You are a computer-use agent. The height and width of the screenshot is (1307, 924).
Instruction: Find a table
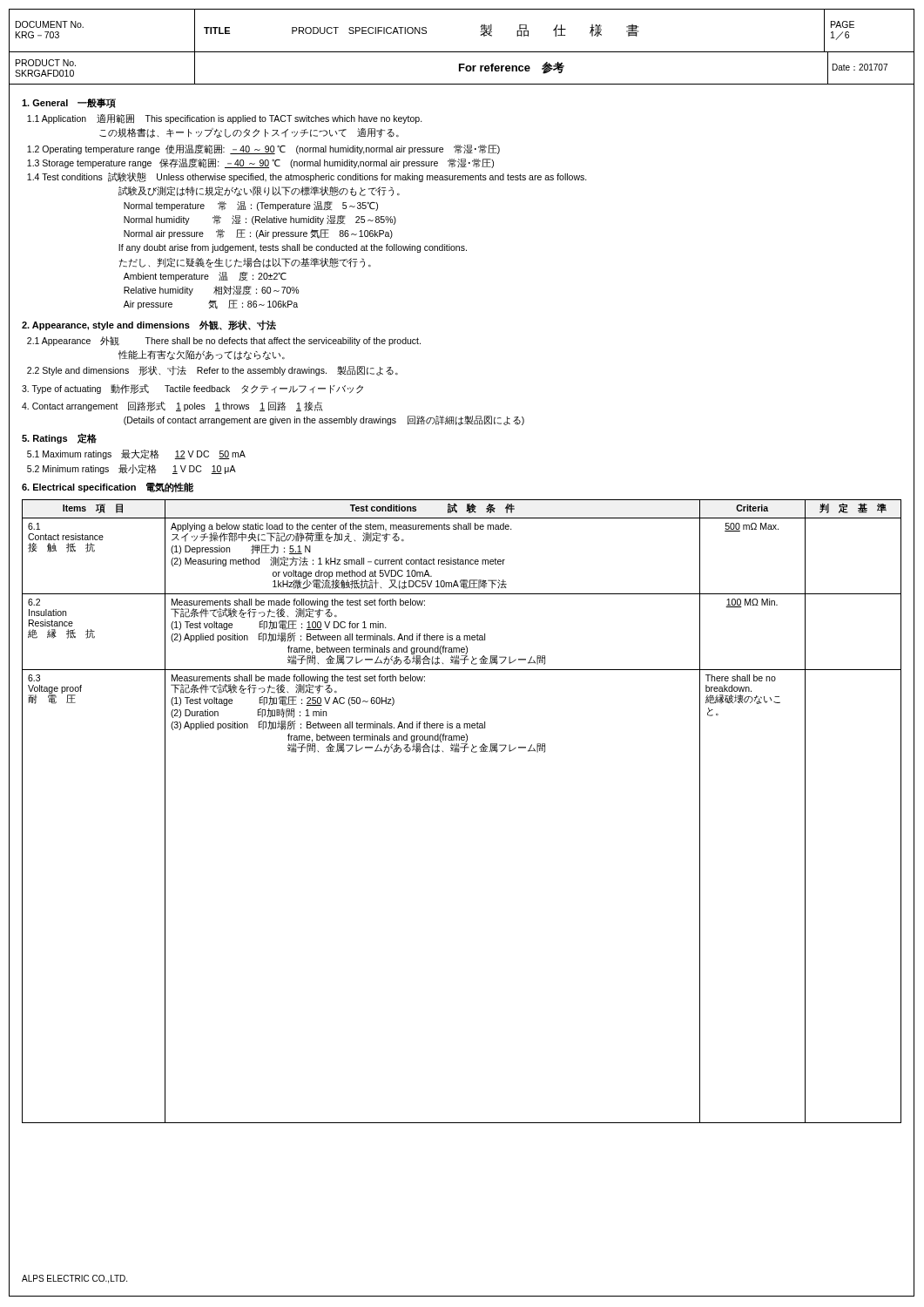tap(462, 811)
